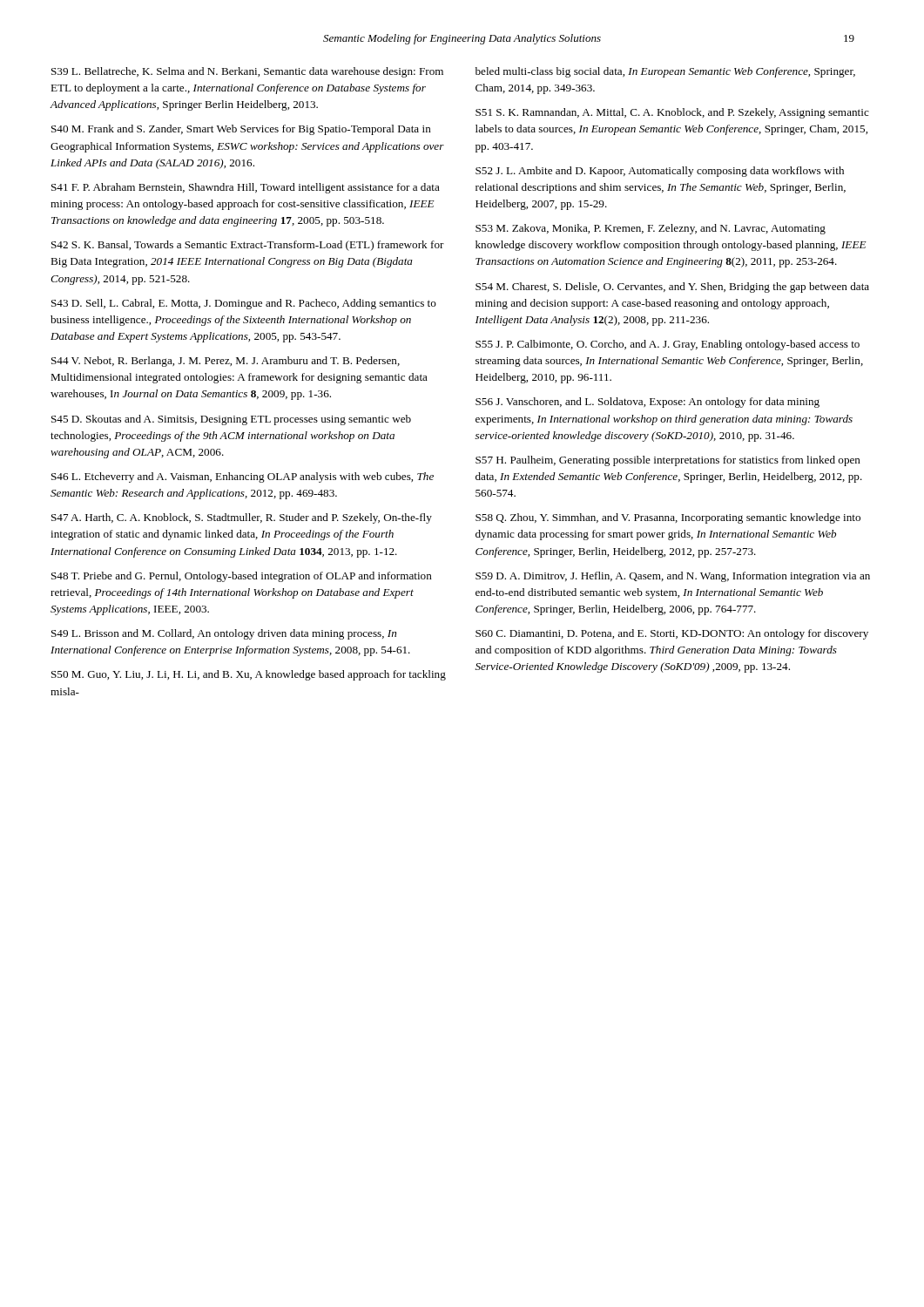This screenshot has height=1307, width=924.
Task: Click on the list item with the text "S58 Q. Zhou, Y. Simmhan, and"
Action: pos(674,534)
